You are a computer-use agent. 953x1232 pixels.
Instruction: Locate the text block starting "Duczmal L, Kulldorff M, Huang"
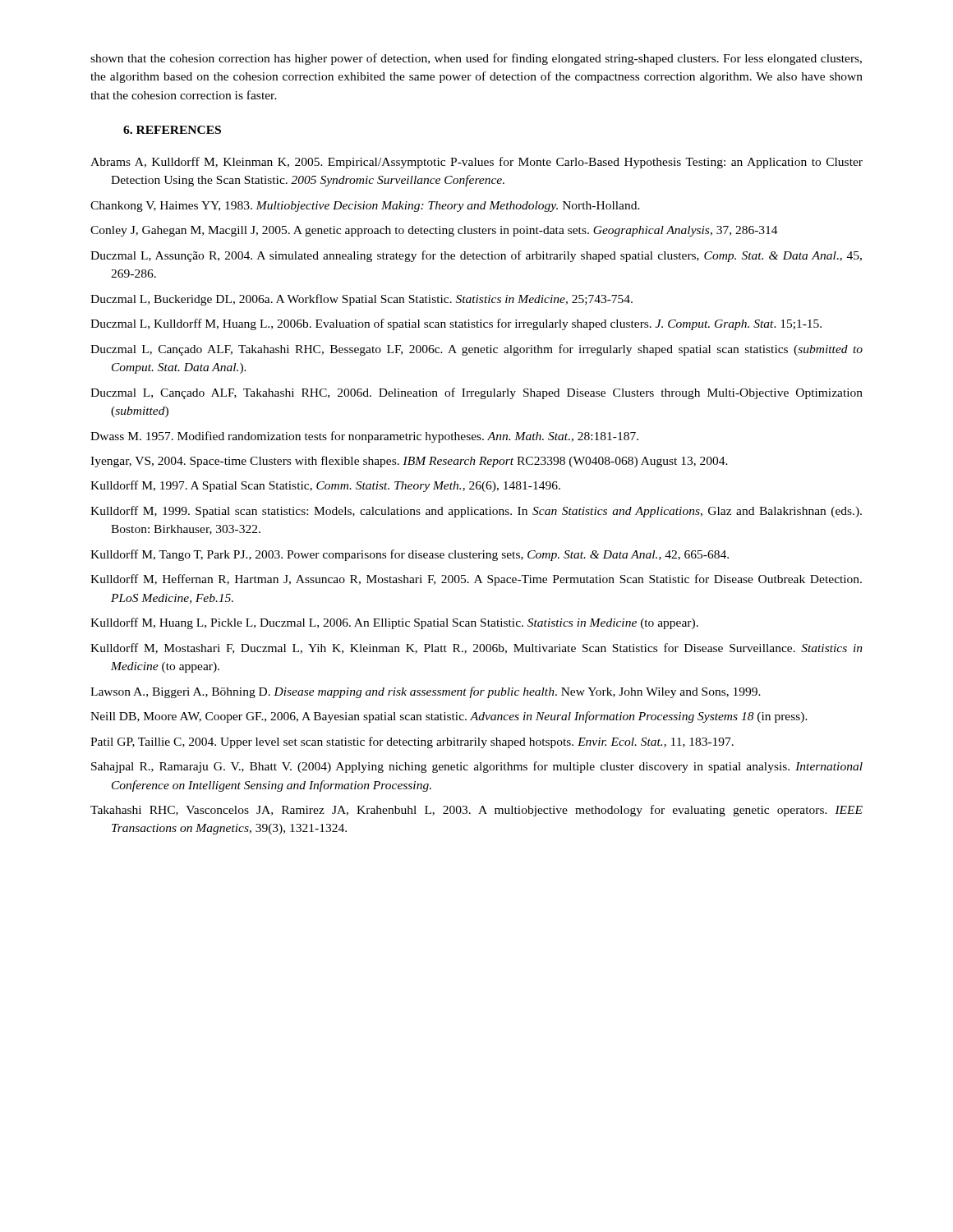coord(456,323)
